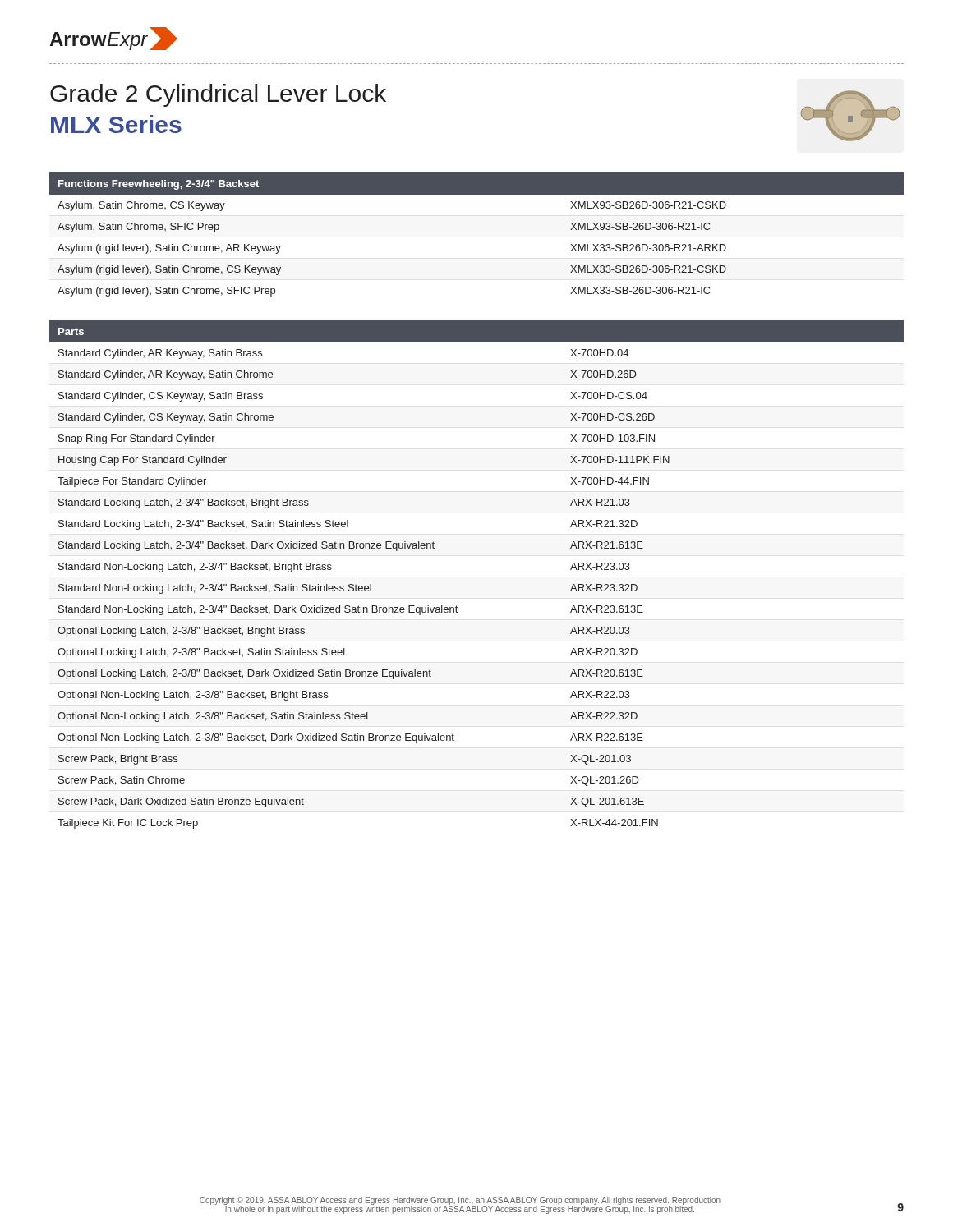
Task: Find the photo
Action: (x=850, y=116)
